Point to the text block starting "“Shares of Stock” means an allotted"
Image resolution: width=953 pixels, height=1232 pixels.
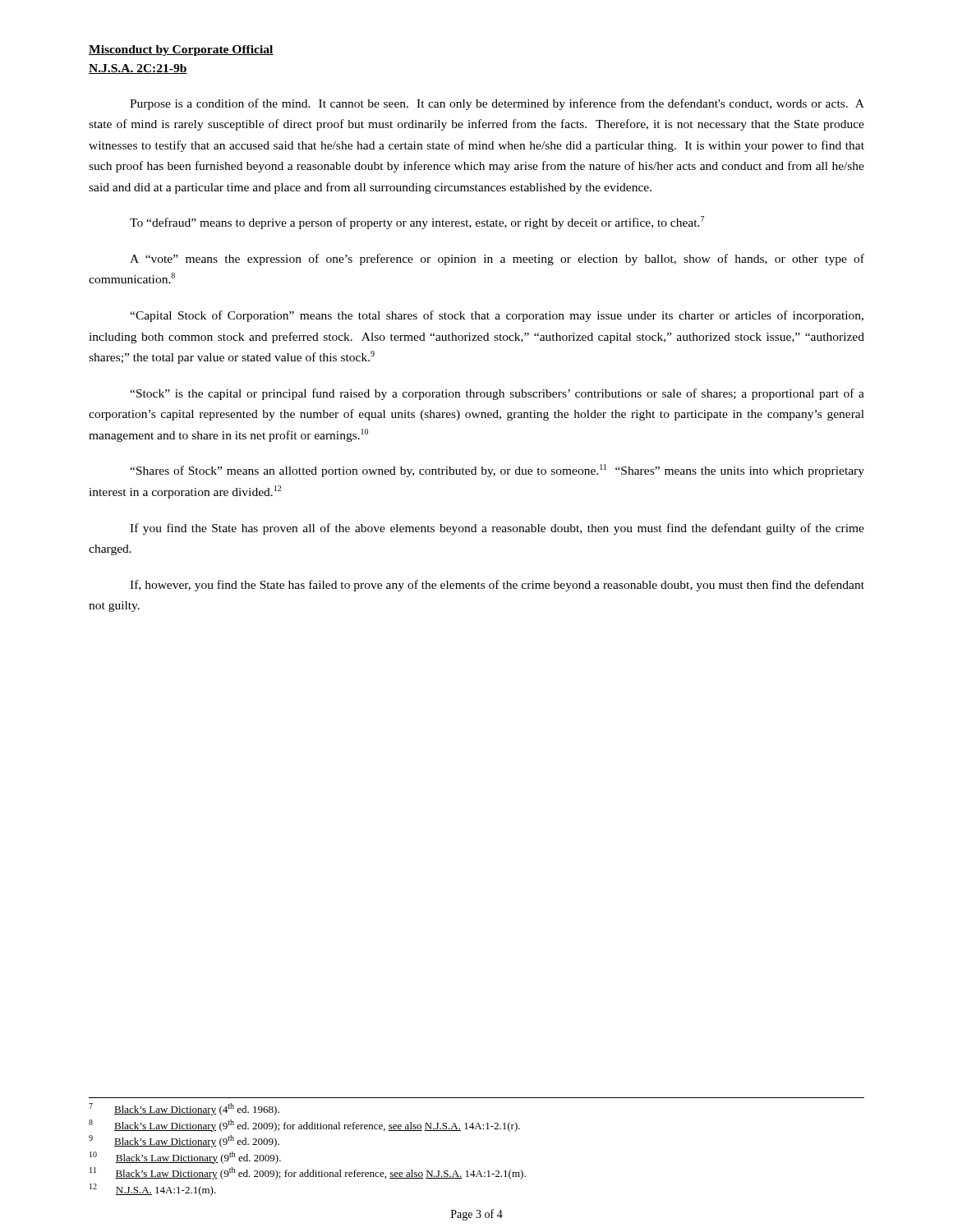point(476,481)
